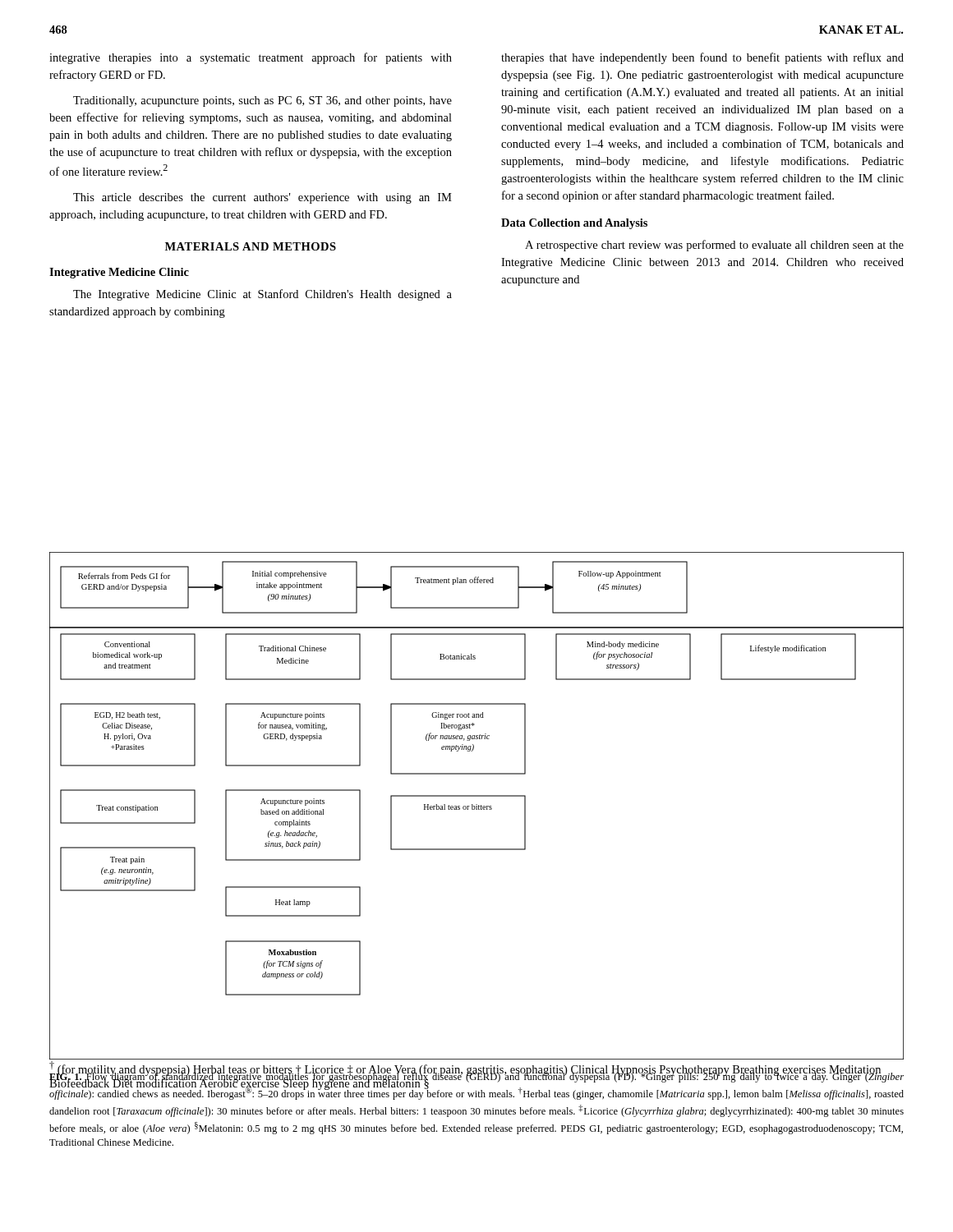953x1232 pixels.
Task: Where is the passage that starts "therapies that have independently been found"?
Action: (x=702, y=127)
